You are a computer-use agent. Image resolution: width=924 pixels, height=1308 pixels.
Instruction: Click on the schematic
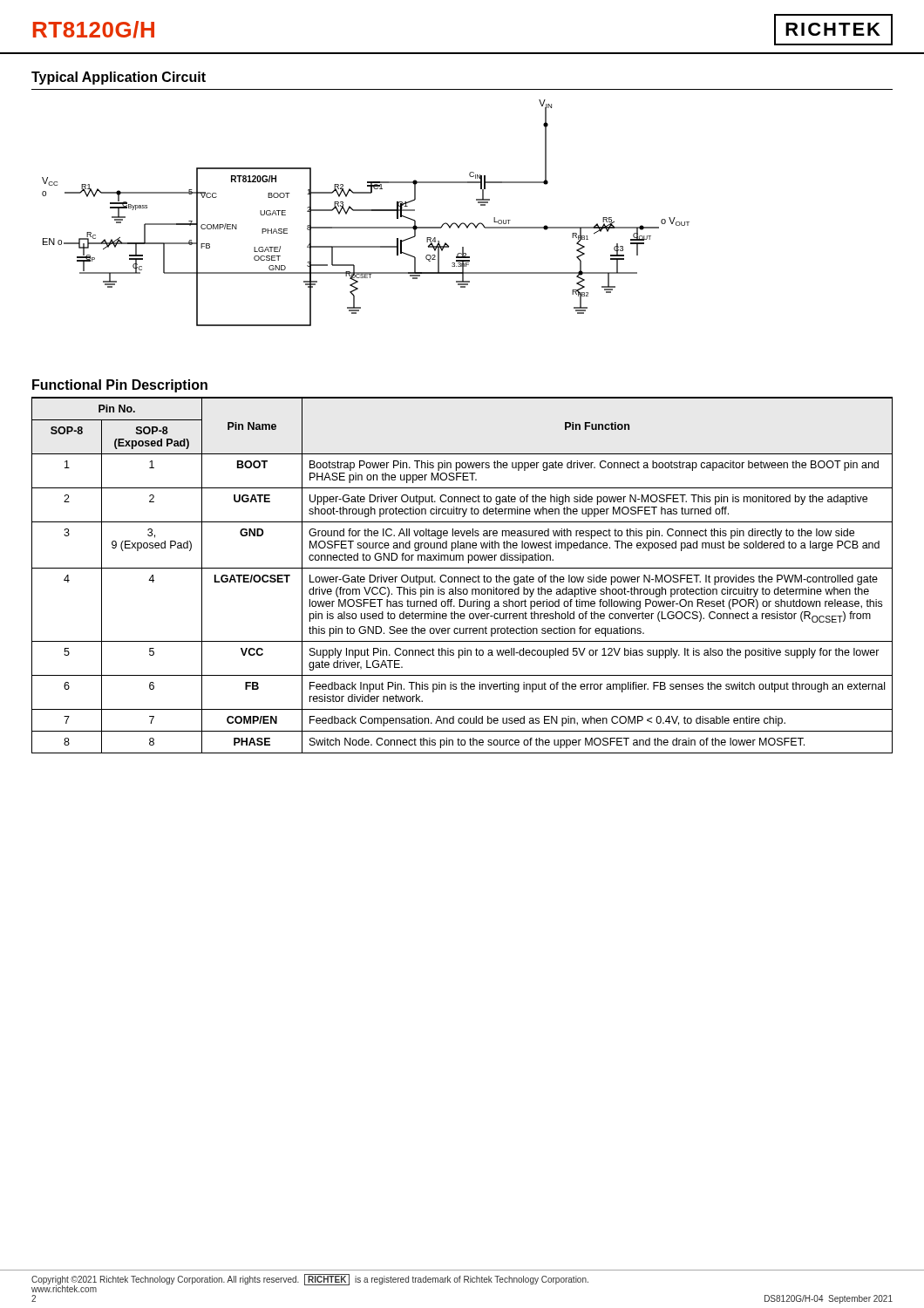(x=462, y=229)
